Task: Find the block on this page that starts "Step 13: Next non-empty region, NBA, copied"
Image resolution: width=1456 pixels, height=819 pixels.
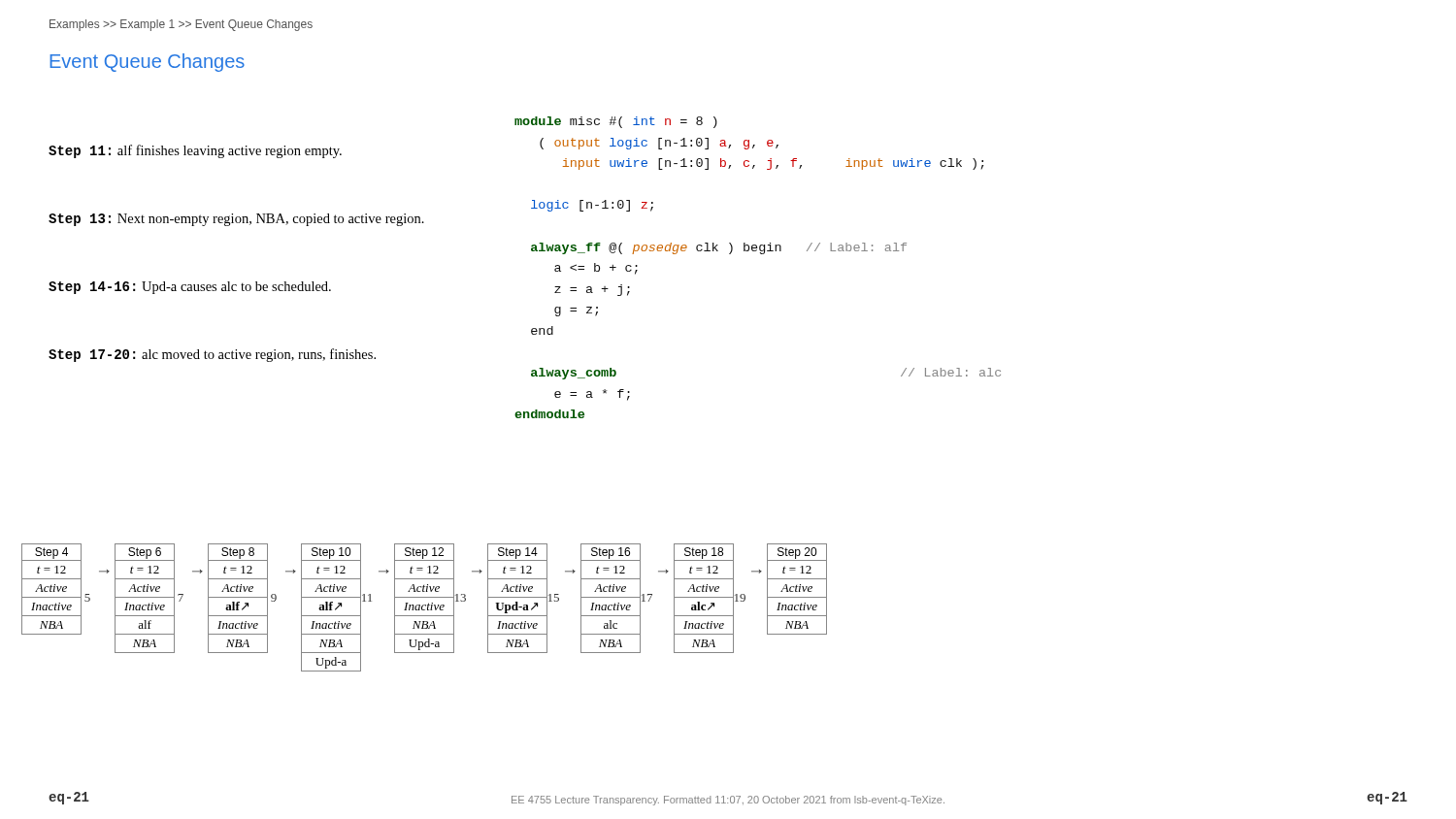Action: [237, 219]
